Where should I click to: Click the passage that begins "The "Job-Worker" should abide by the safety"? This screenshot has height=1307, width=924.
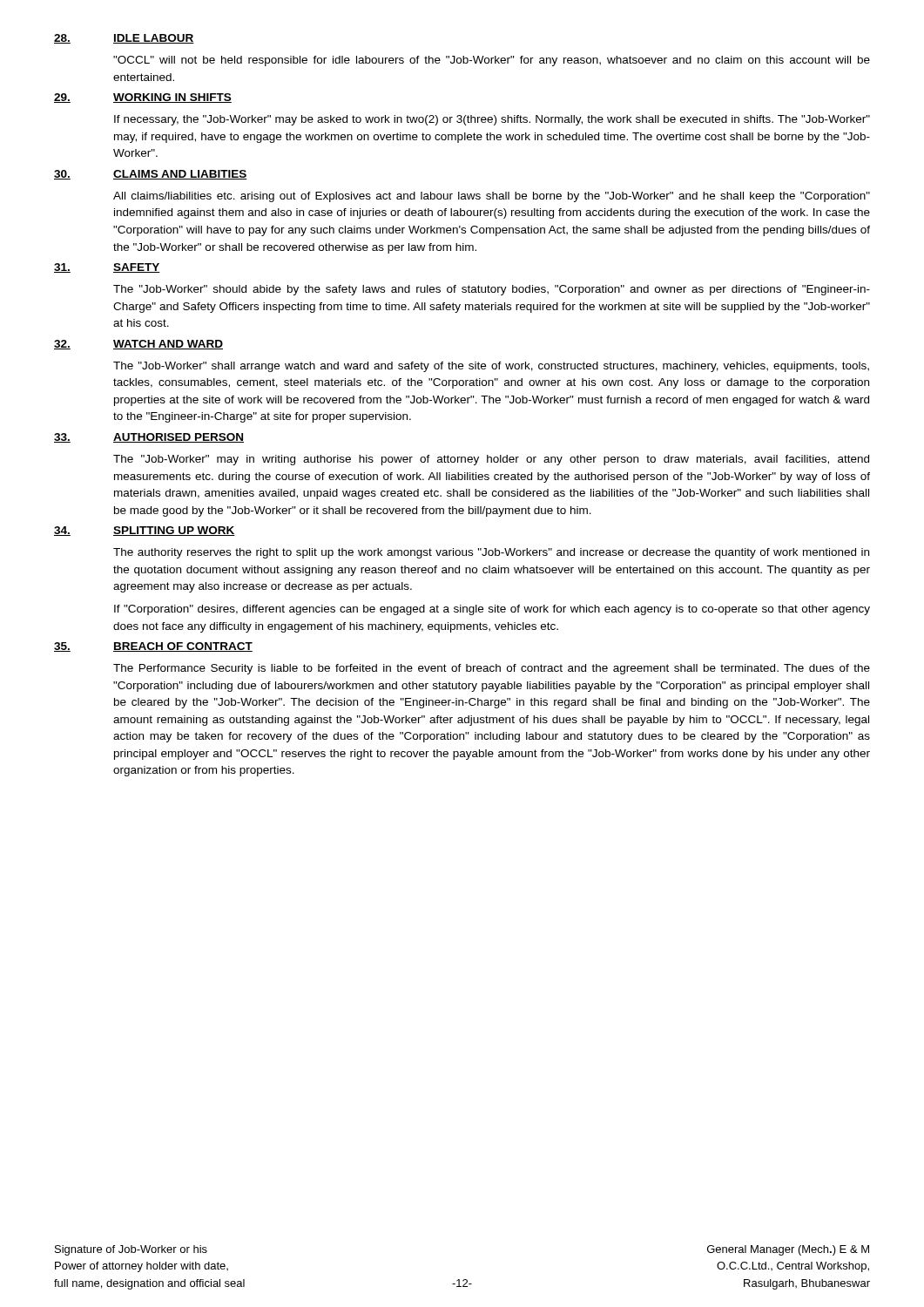(x=492, y=306)
